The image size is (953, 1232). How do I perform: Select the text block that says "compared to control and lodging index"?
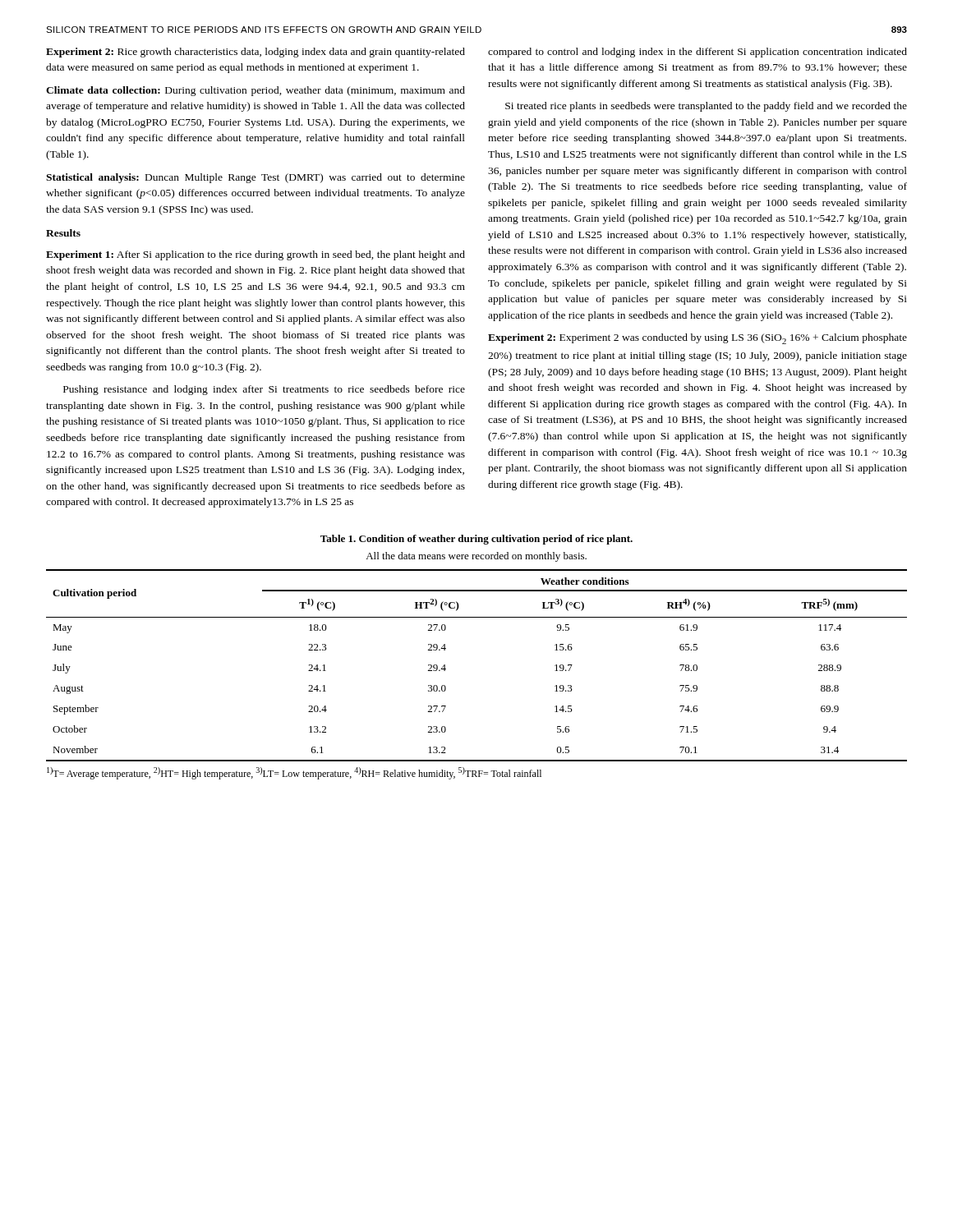(698, 67)
